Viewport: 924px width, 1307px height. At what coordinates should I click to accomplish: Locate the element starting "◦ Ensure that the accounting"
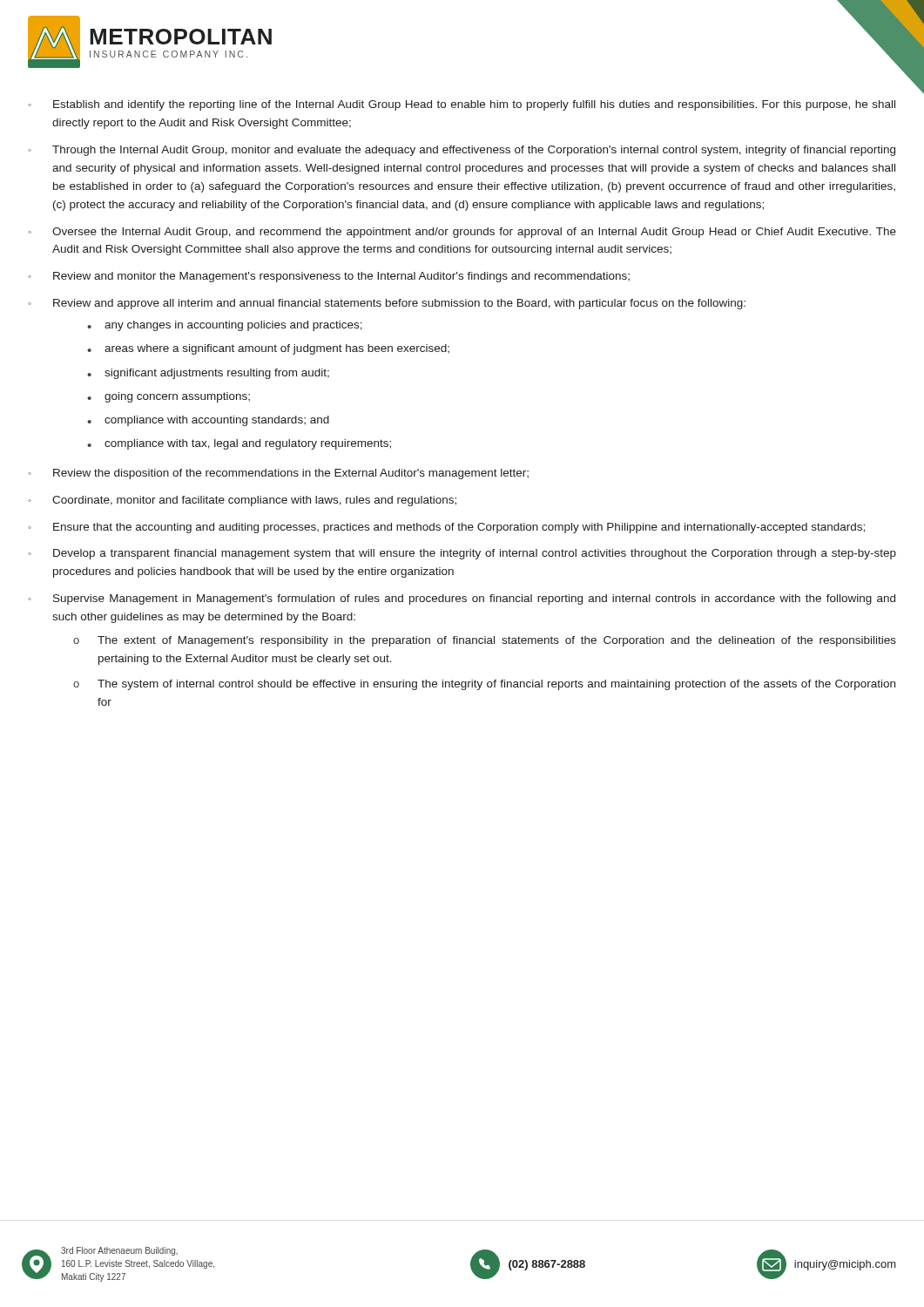(x=462, y=527)
